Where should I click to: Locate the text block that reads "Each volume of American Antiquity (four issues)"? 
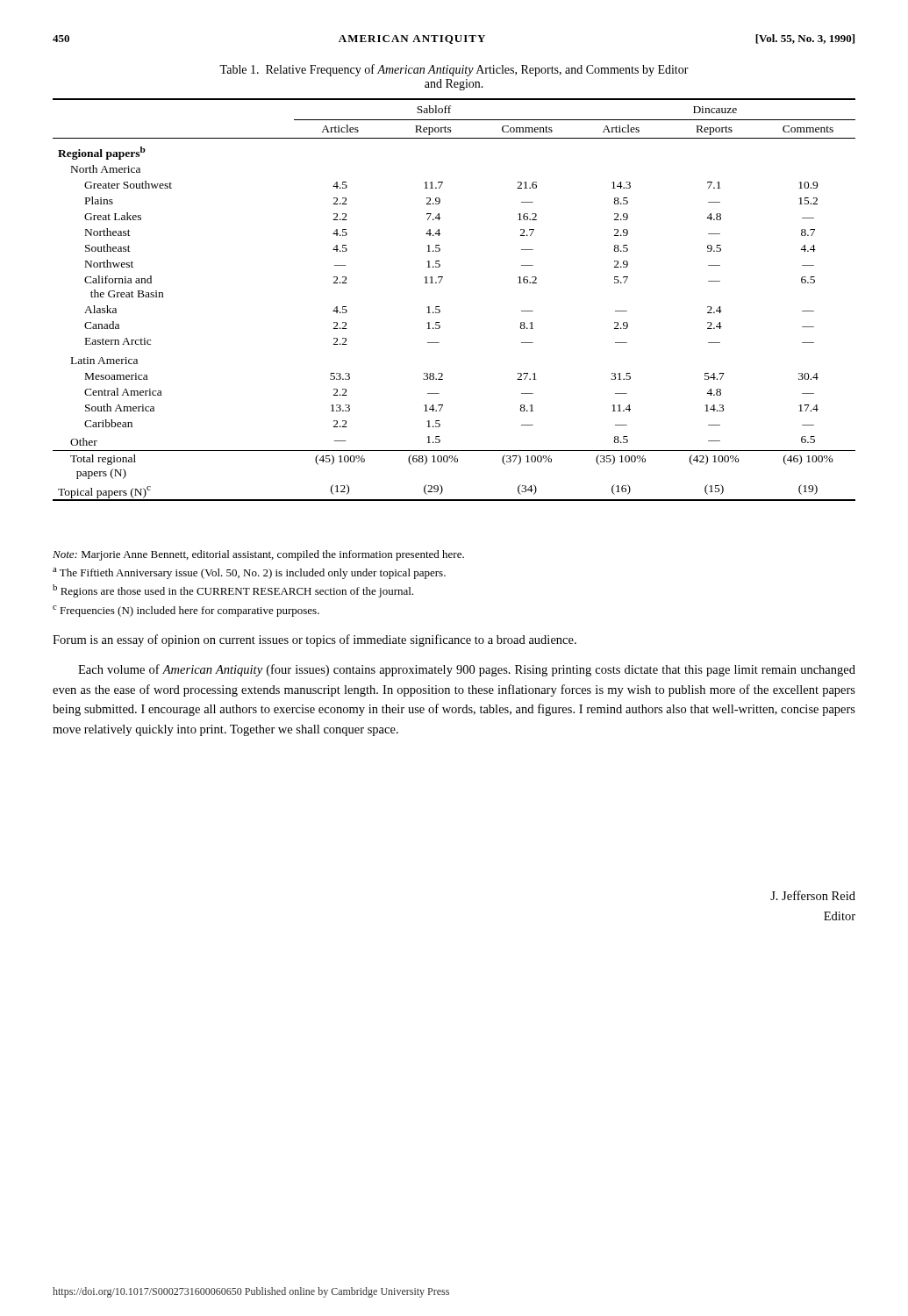click(x=454, y=699)
